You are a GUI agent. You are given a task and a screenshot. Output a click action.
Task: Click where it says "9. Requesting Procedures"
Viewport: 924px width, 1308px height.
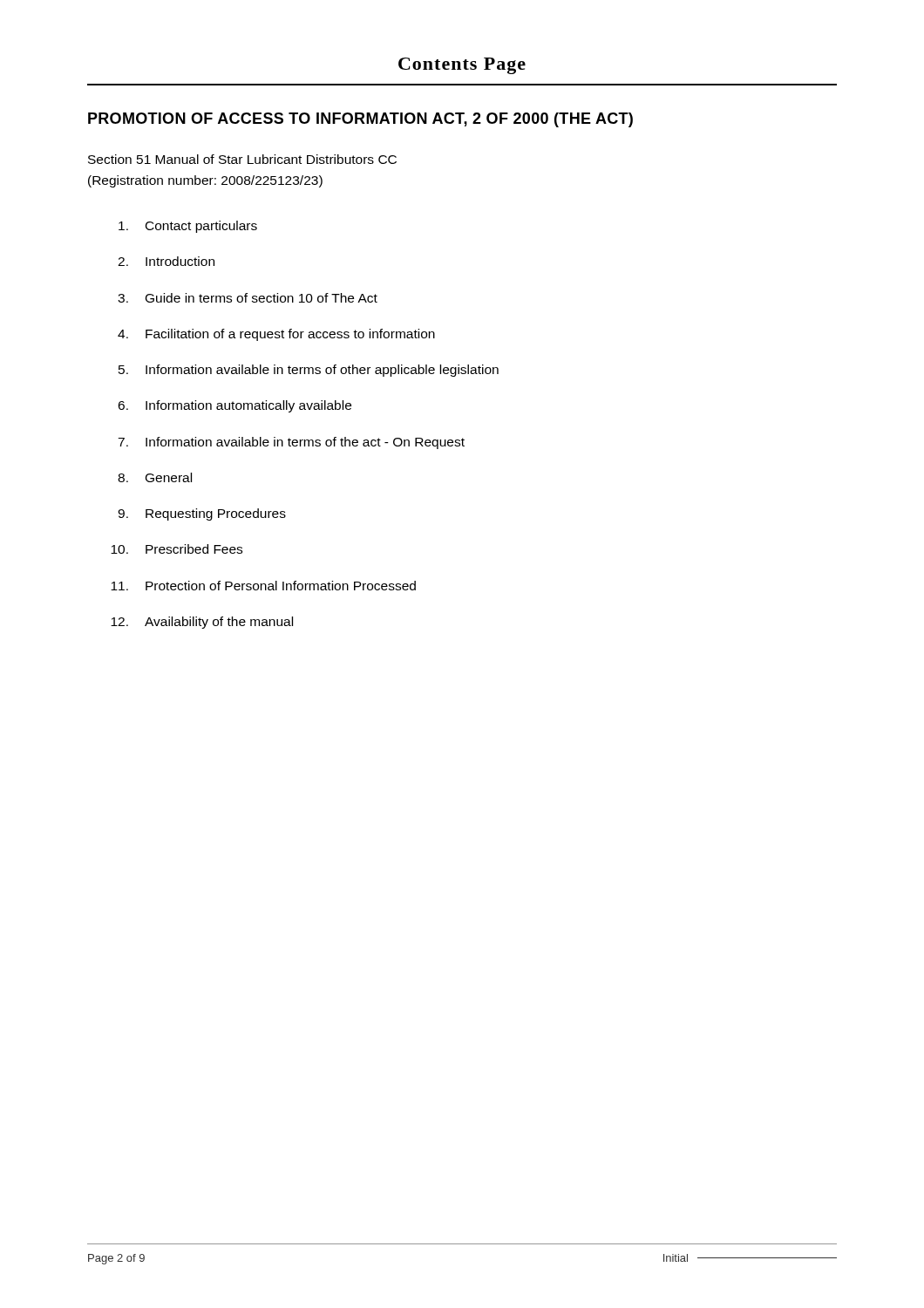[202, 514]
